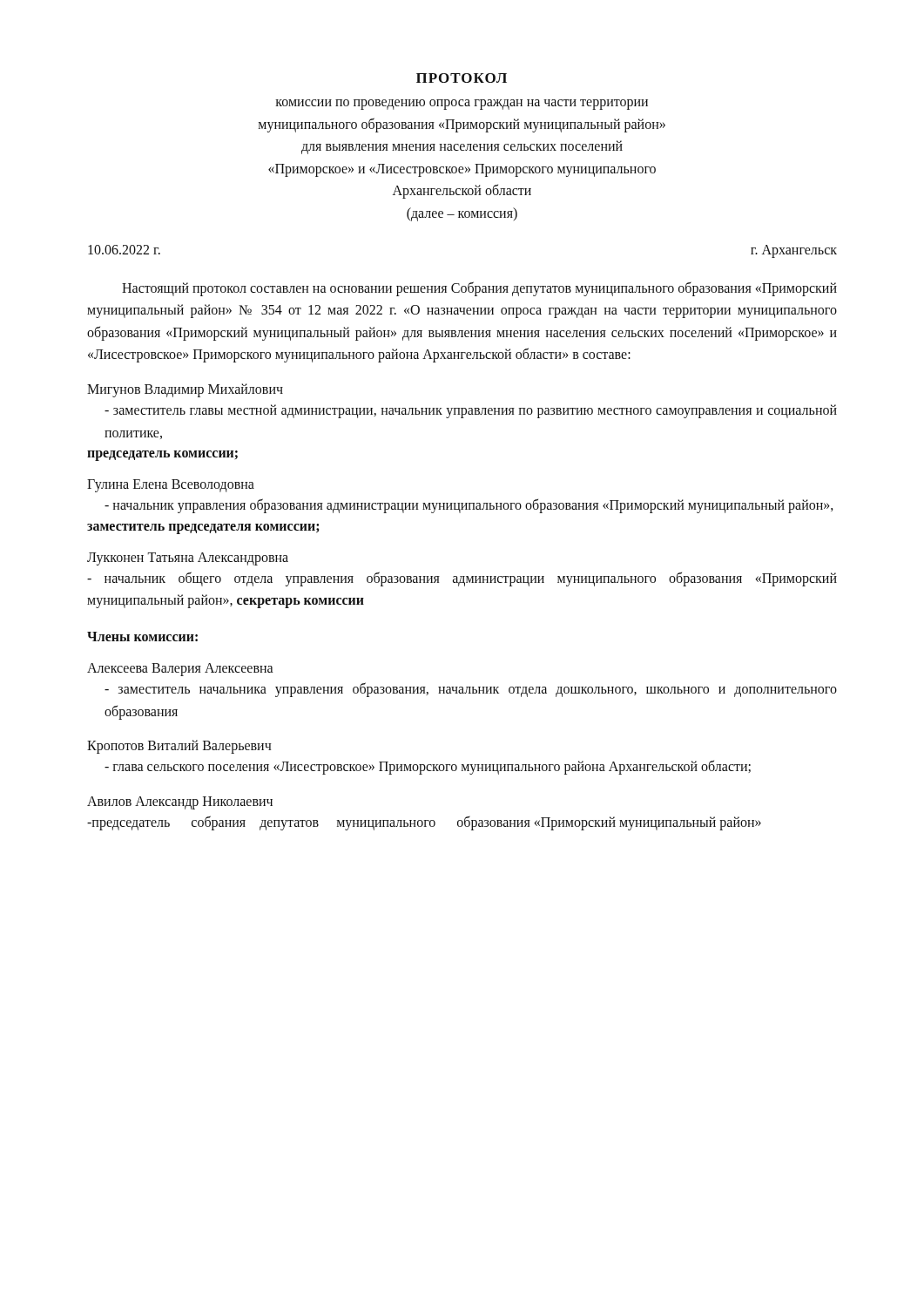Find the text starting "Гулина Елена Всеволодовна - начальник"

[462, 505]
